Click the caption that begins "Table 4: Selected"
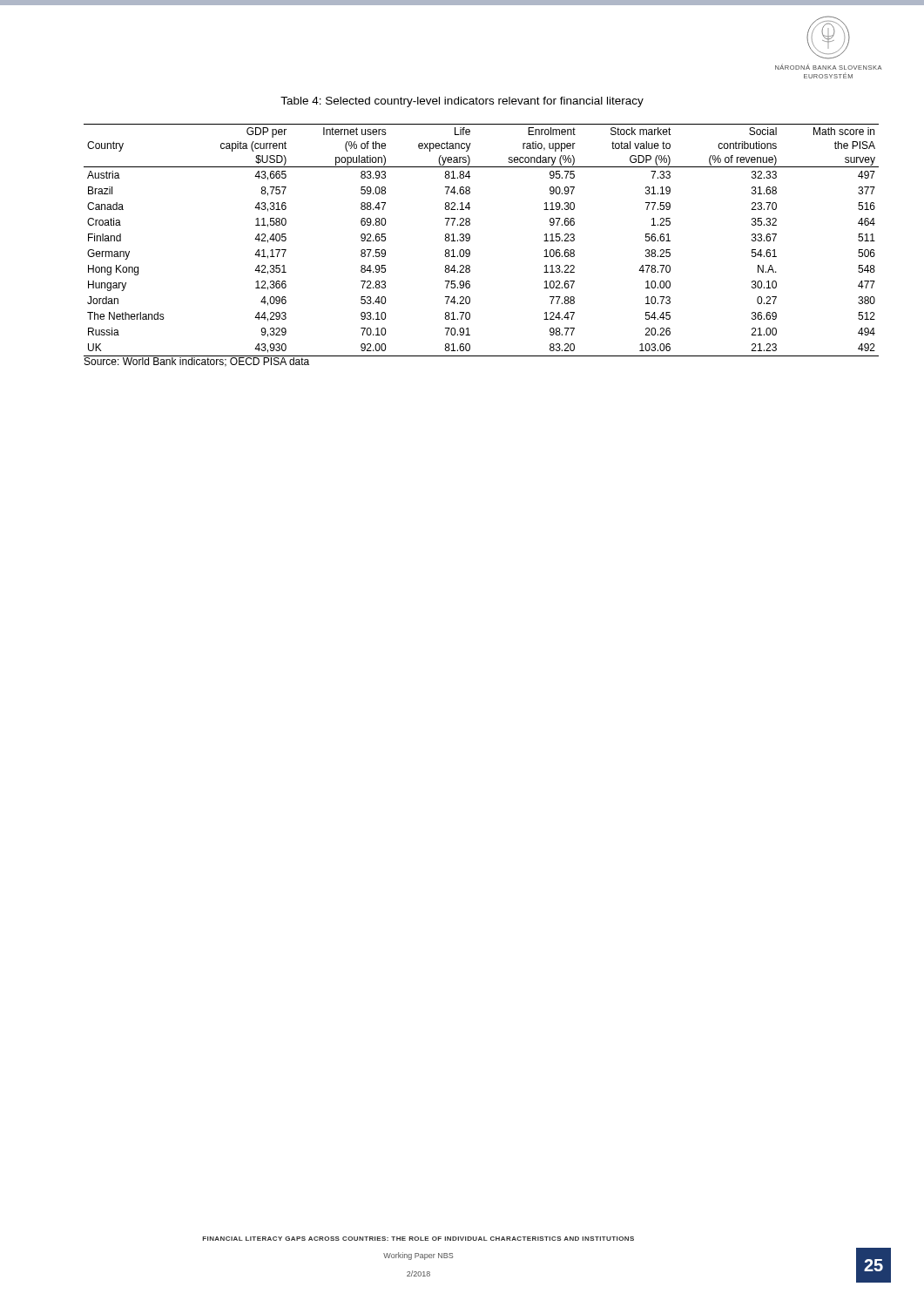924x1307 pixels. tap(462, 101)
